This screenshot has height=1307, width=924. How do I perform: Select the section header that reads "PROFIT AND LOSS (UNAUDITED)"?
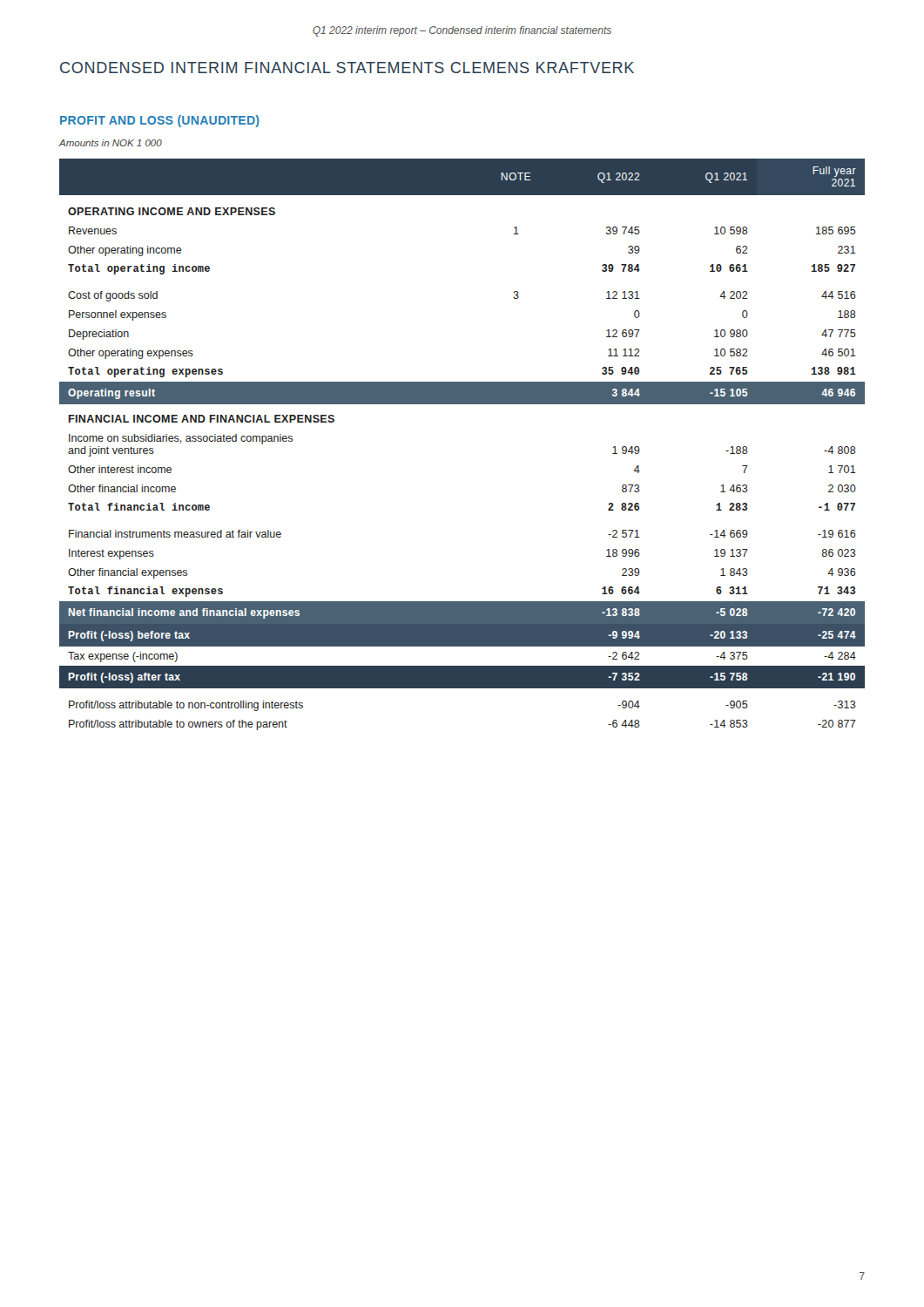[159, 120]
